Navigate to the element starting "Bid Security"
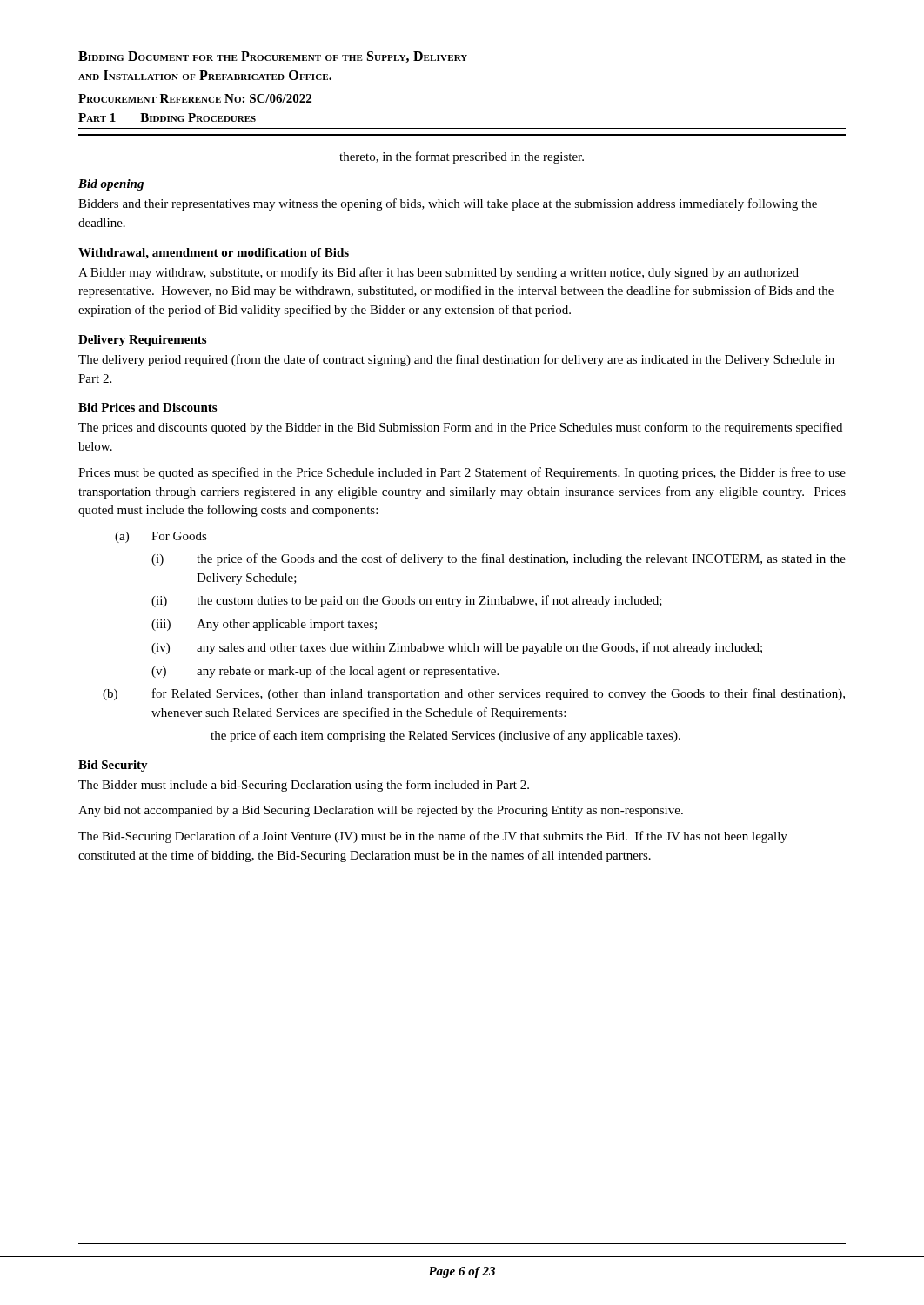This screenshot has width=924, height=1305. point(113,764)
